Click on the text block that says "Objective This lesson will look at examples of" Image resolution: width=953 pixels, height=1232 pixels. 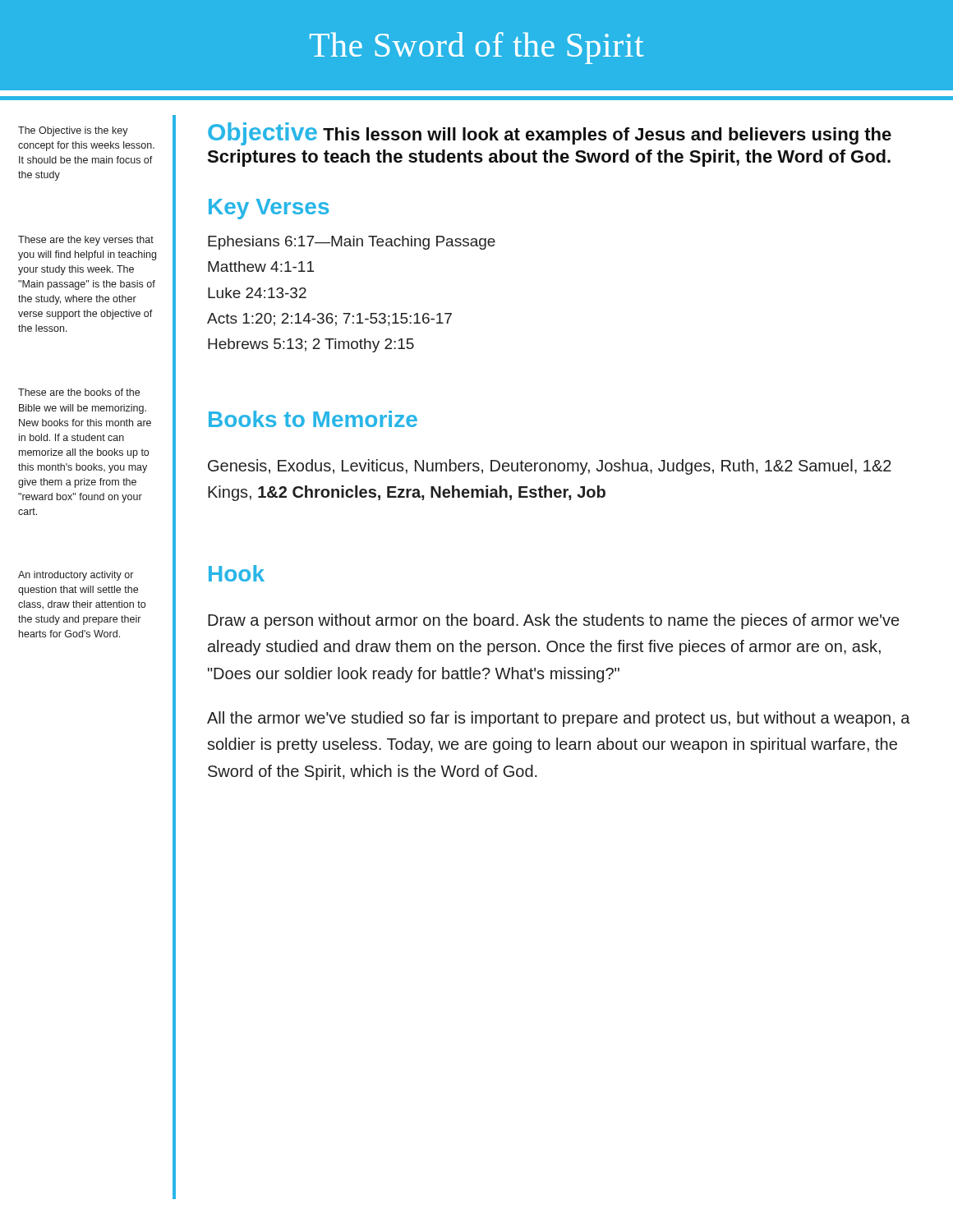tap(549, 142)
